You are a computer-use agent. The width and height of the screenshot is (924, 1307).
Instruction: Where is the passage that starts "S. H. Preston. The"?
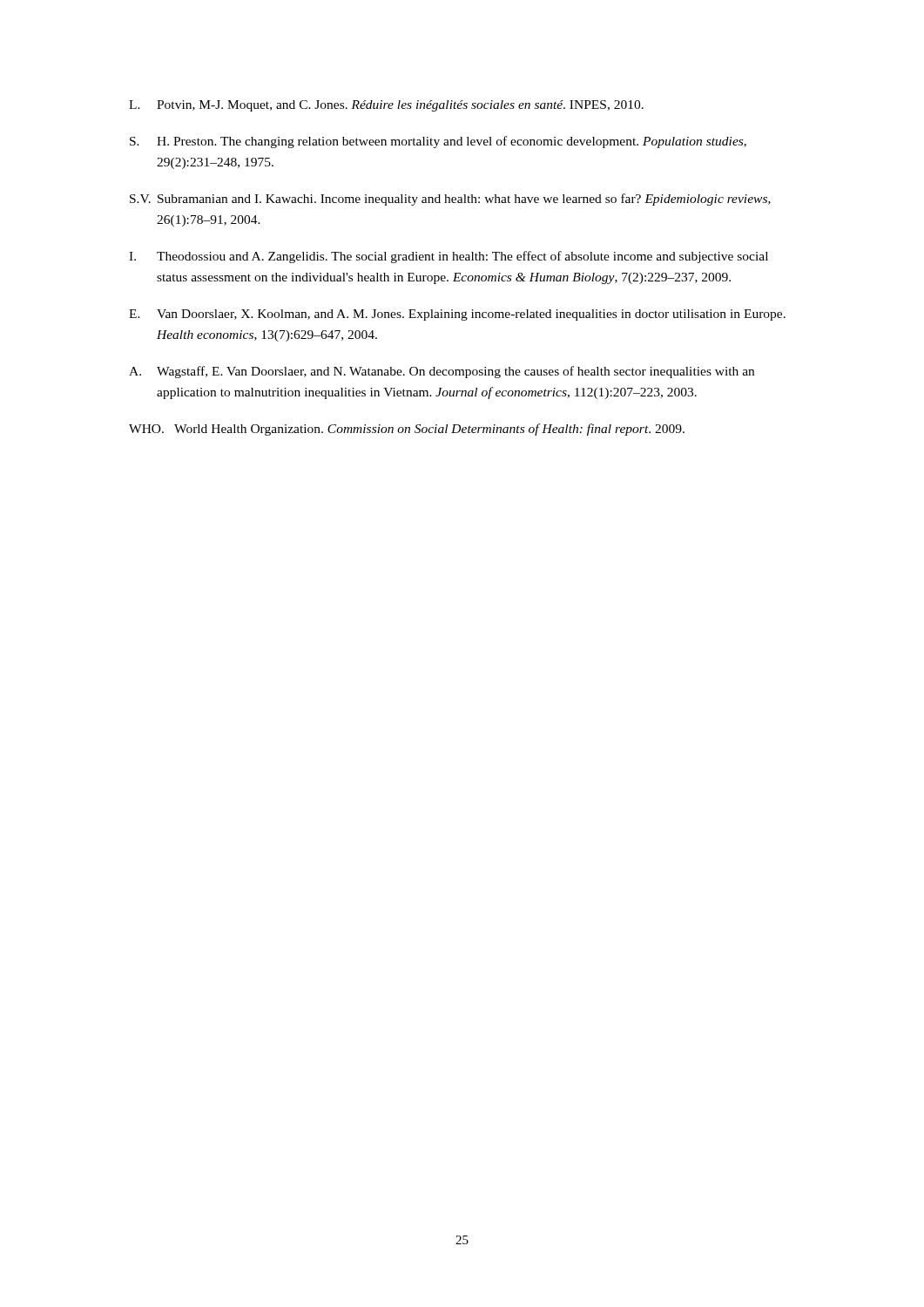click(462, 152)
